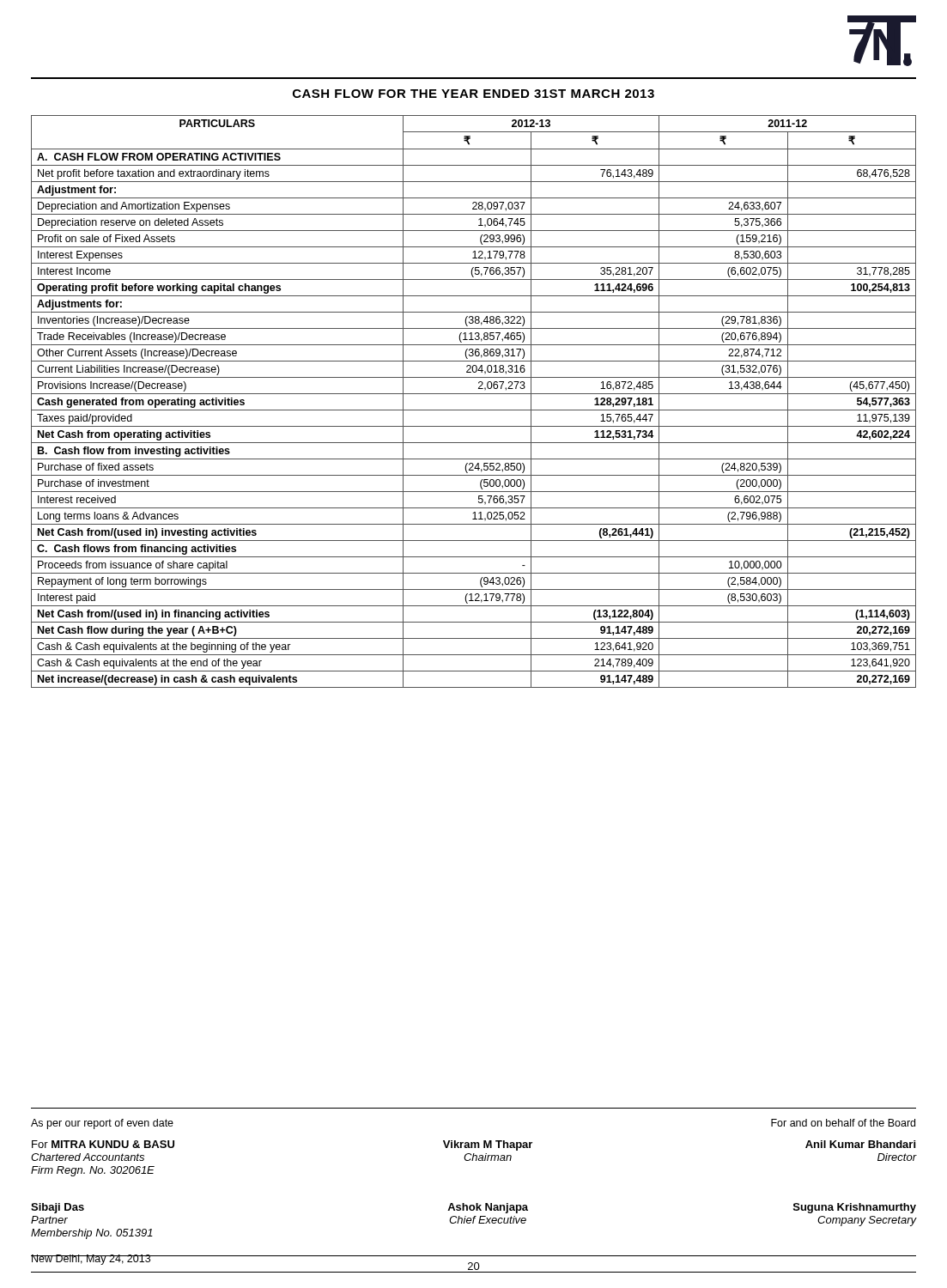The height and width of the screenshot is (1288, 947).
Task: Find the block starting "Sibaji Das Partner Membership No. 051391"
Action: tap(92, 1220)
